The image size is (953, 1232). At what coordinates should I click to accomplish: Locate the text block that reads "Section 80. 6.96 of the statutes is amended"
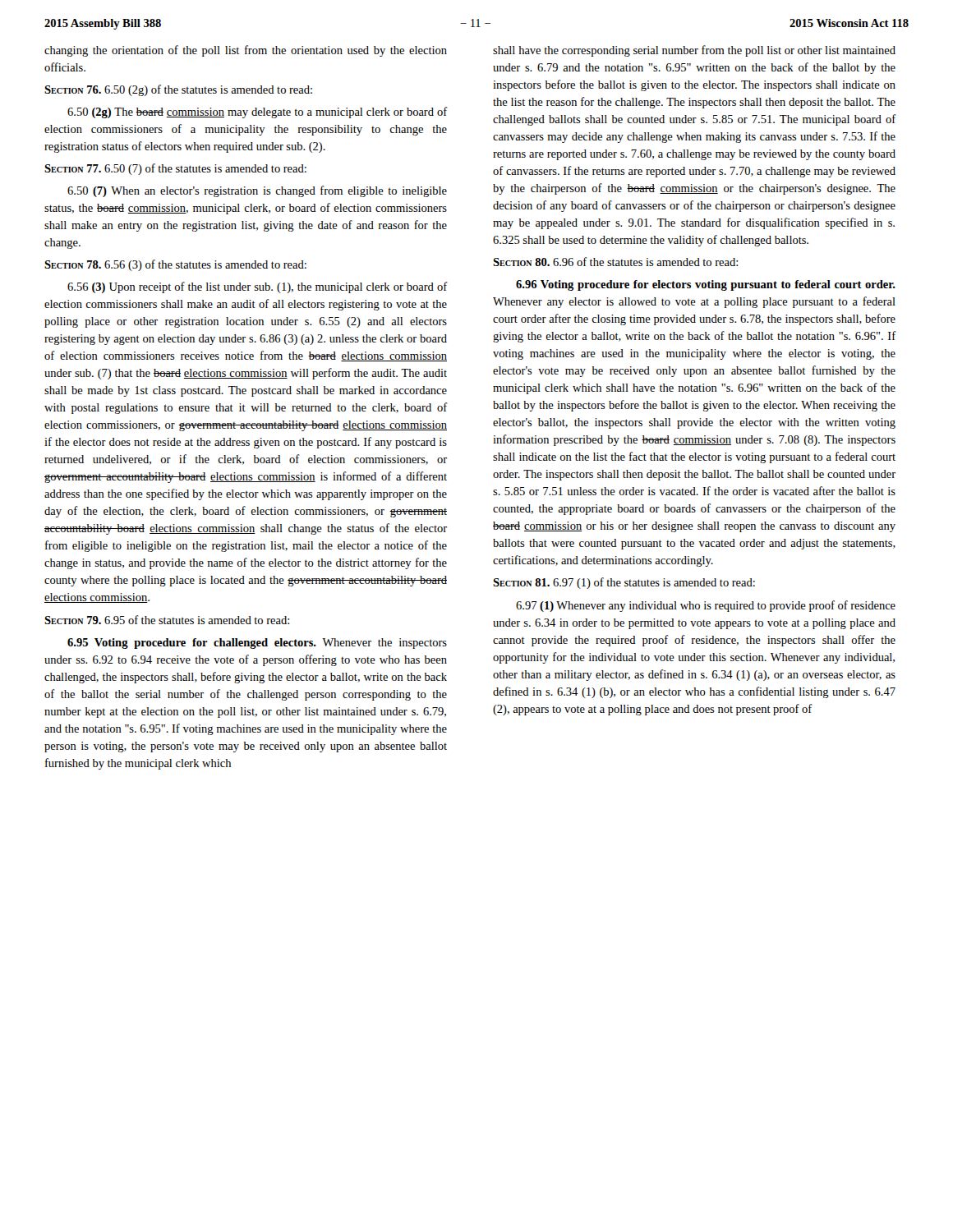coord(694,263)
